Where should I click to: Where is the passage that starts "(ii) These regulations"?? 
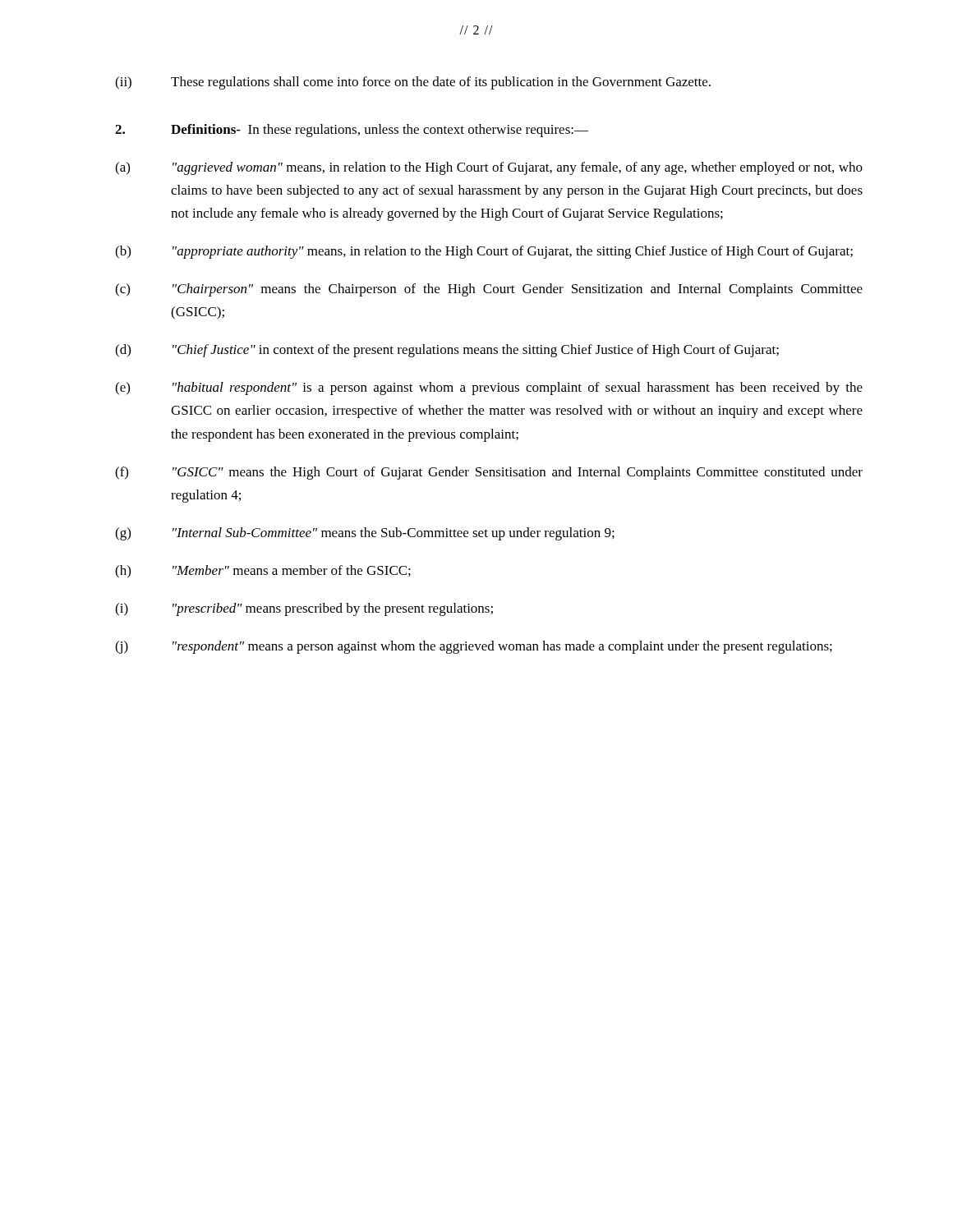pos(489,82)
